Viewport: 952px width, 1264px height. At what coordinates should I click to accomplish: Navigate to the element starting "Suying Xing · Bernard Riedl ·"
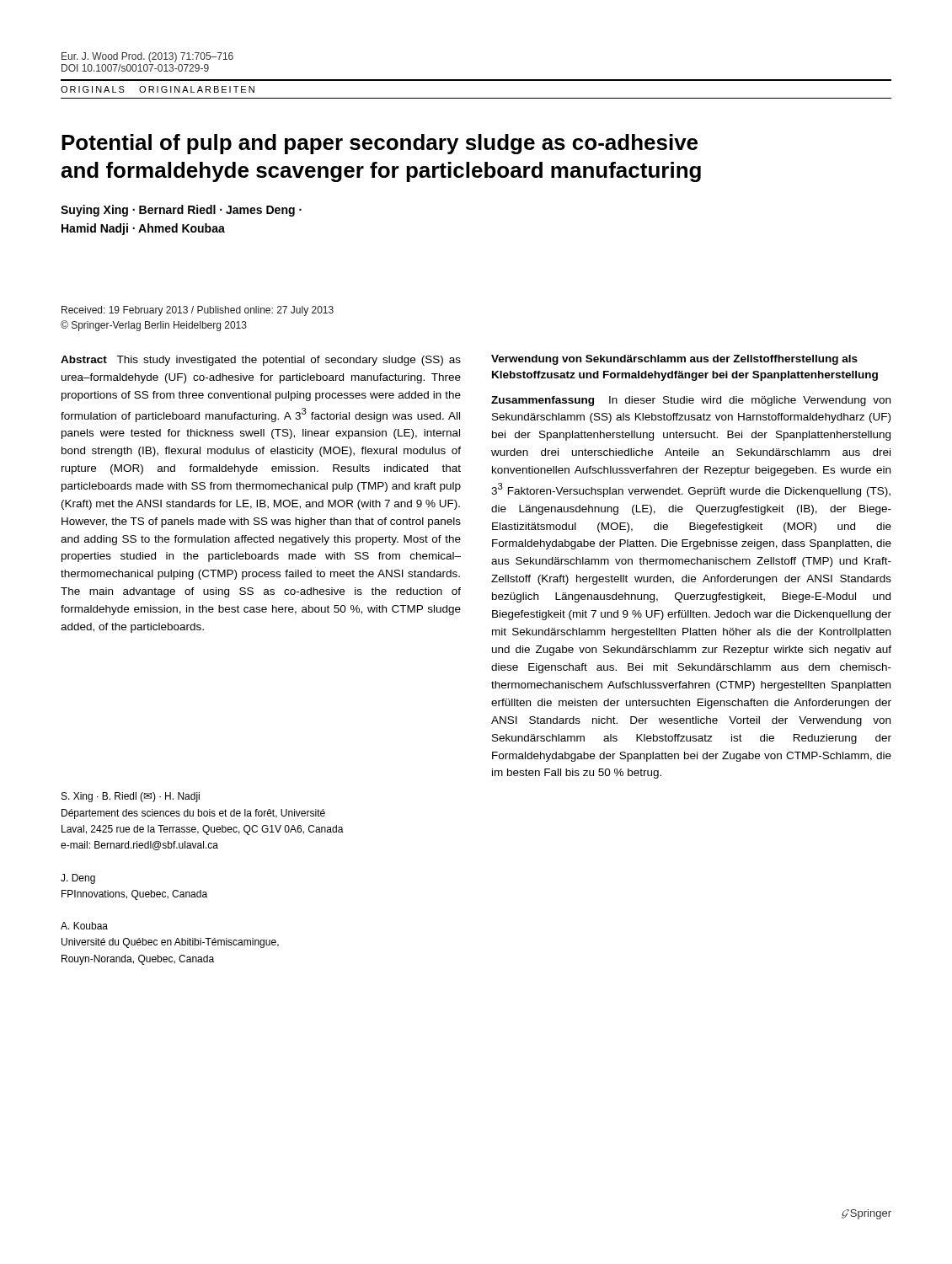[x=181, y=219]
